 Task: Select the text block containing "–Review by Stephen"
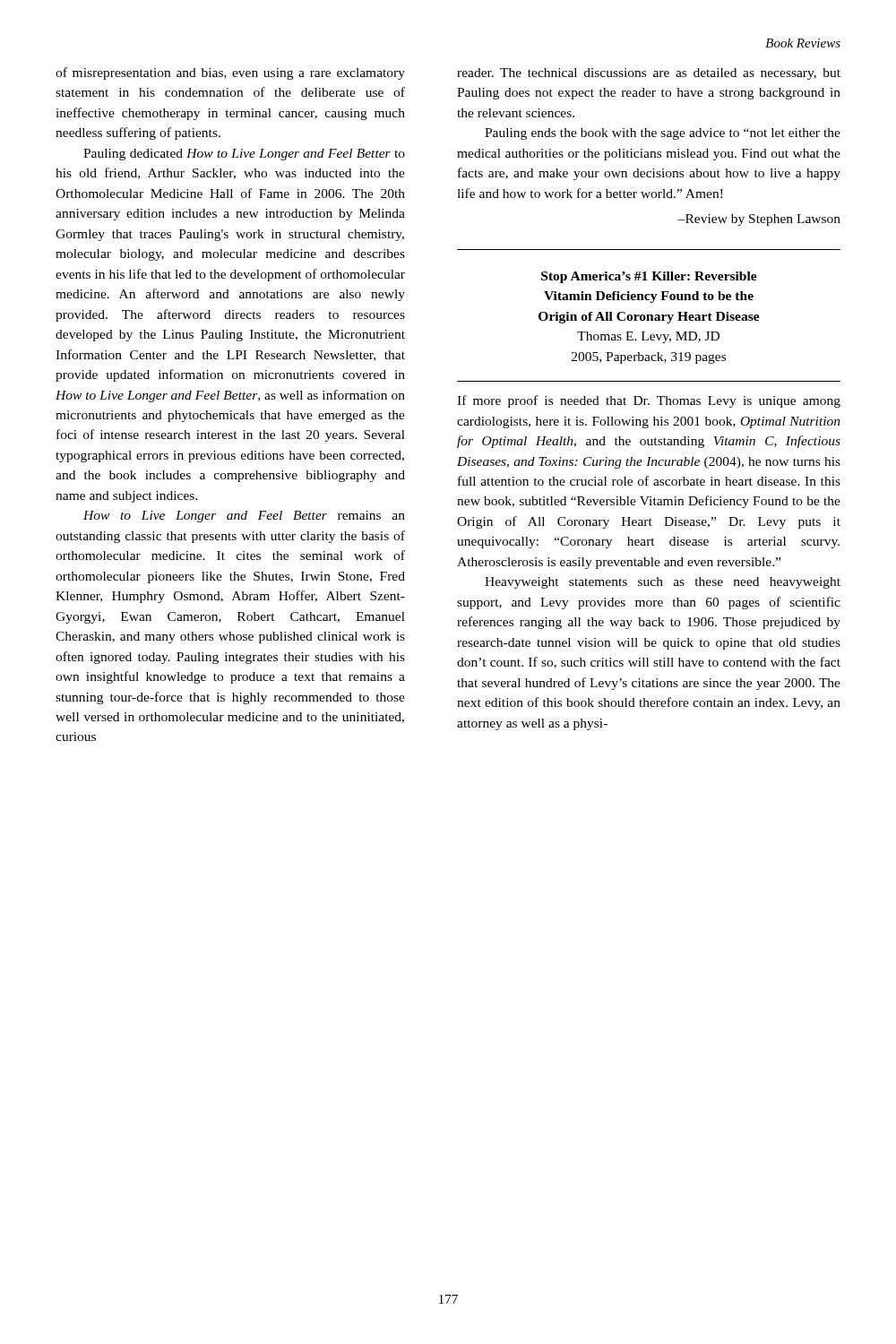click(x=759, y=218)
